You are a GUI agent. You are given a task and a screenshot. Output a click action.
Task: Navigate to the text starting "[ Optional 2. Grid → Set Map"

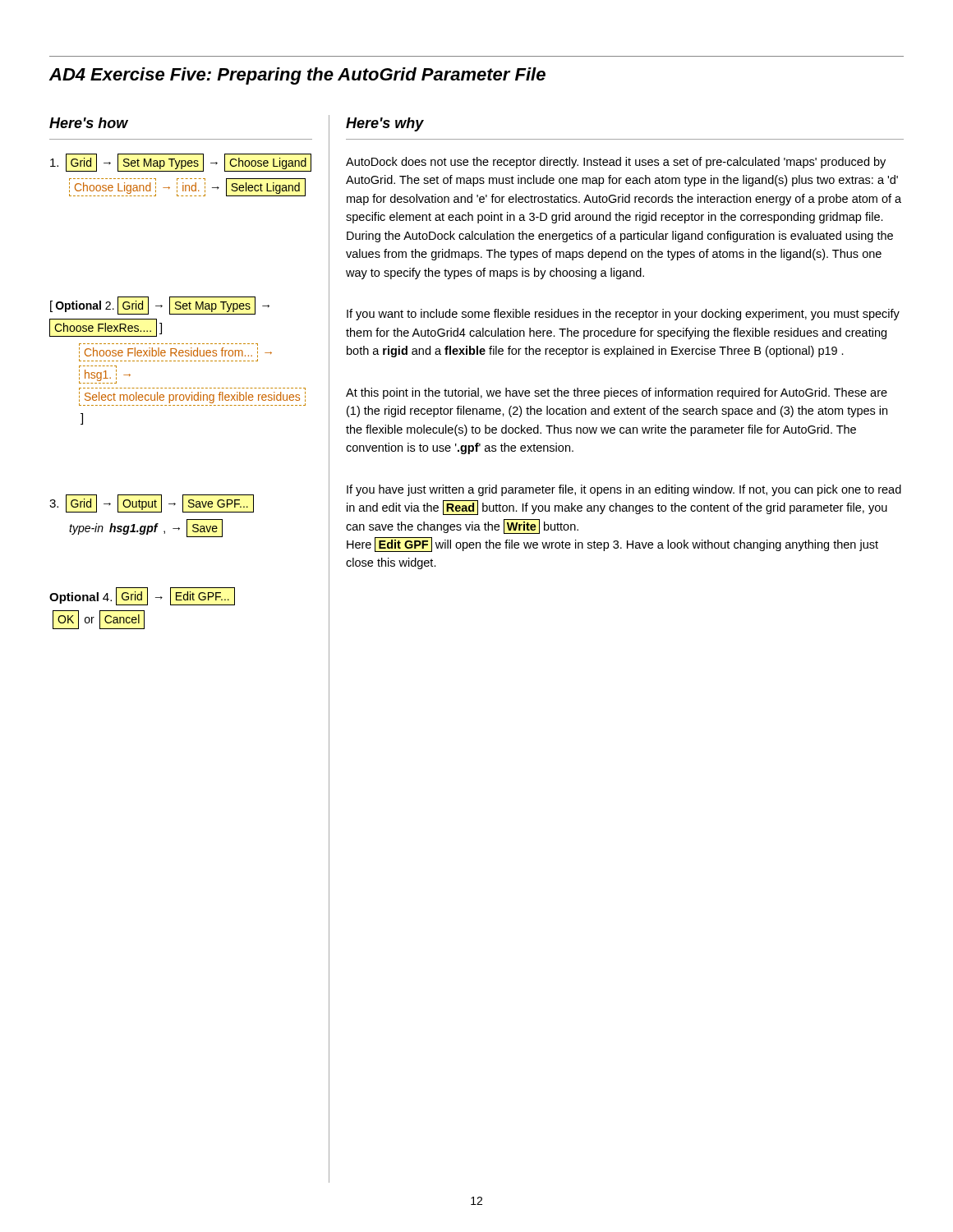pos(181,362)
